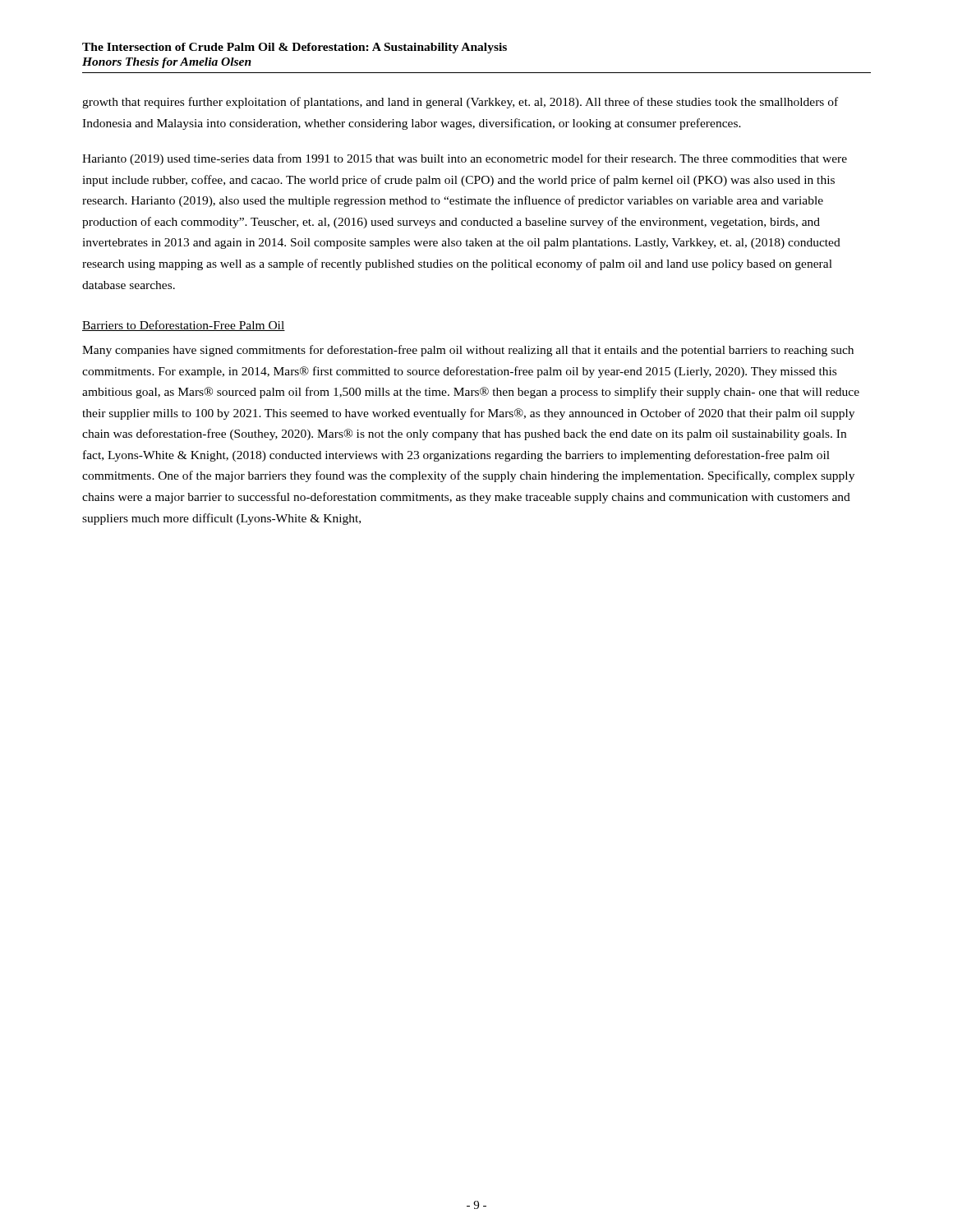
Task: Navigate to the passage starting "Barriers to Deforestation-Free Palm Oil"
Action: (x=183, y=325)
